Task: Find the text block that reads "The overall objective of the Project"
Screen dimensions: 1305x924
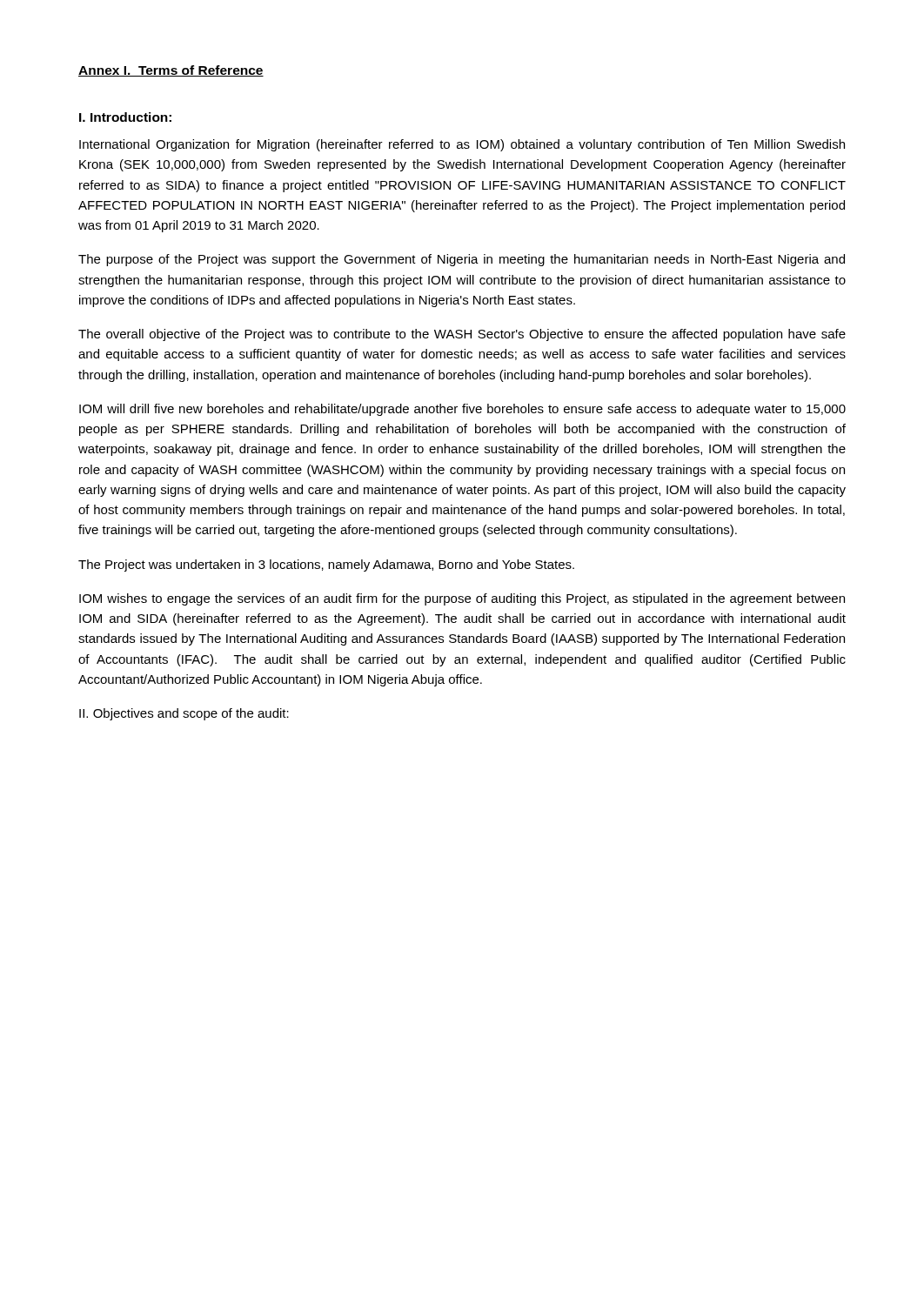Action: (462, 354)
